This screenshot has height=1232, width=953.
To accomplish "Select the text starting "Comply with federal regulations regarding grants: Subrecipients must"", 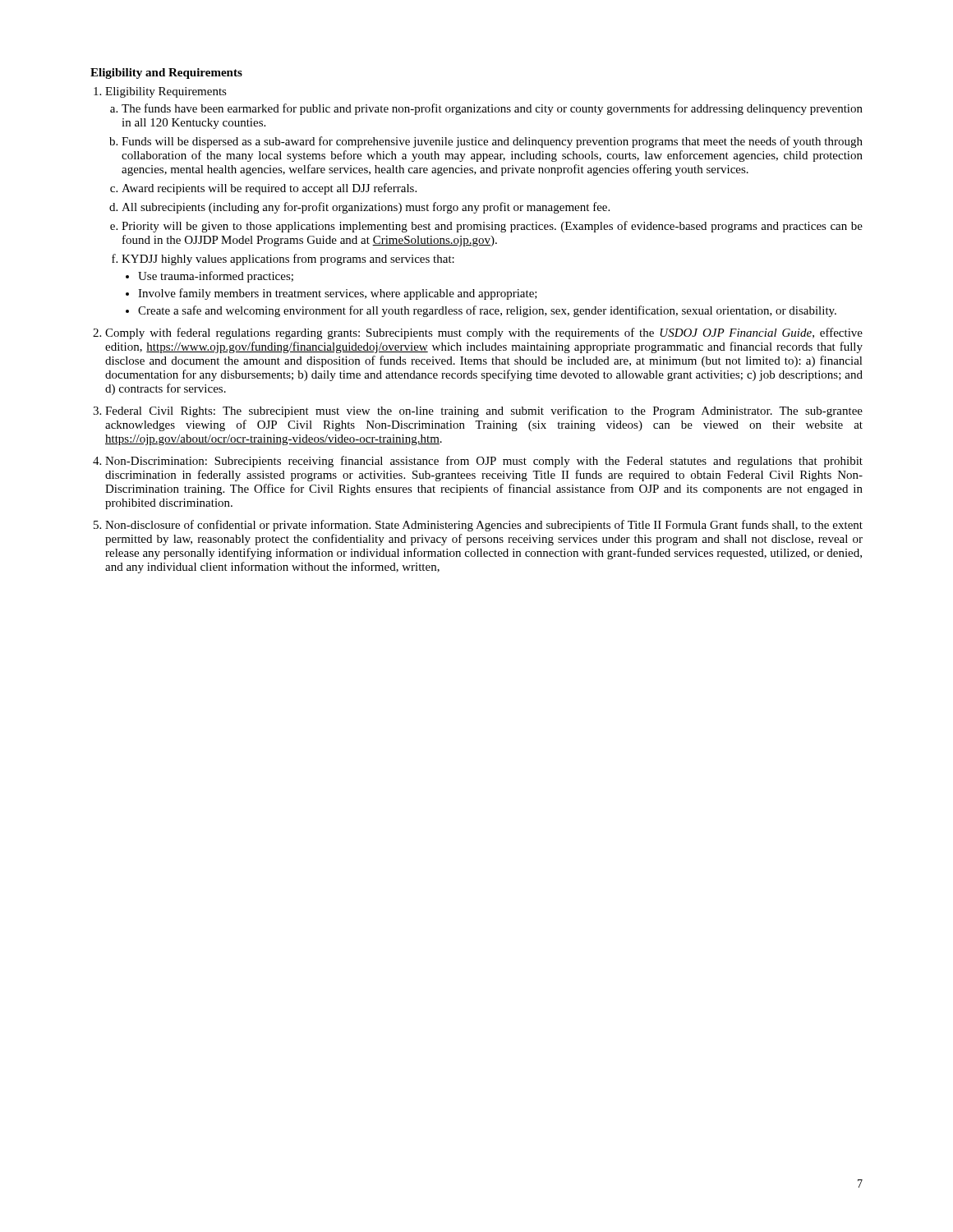I will (x=484, y=361).
